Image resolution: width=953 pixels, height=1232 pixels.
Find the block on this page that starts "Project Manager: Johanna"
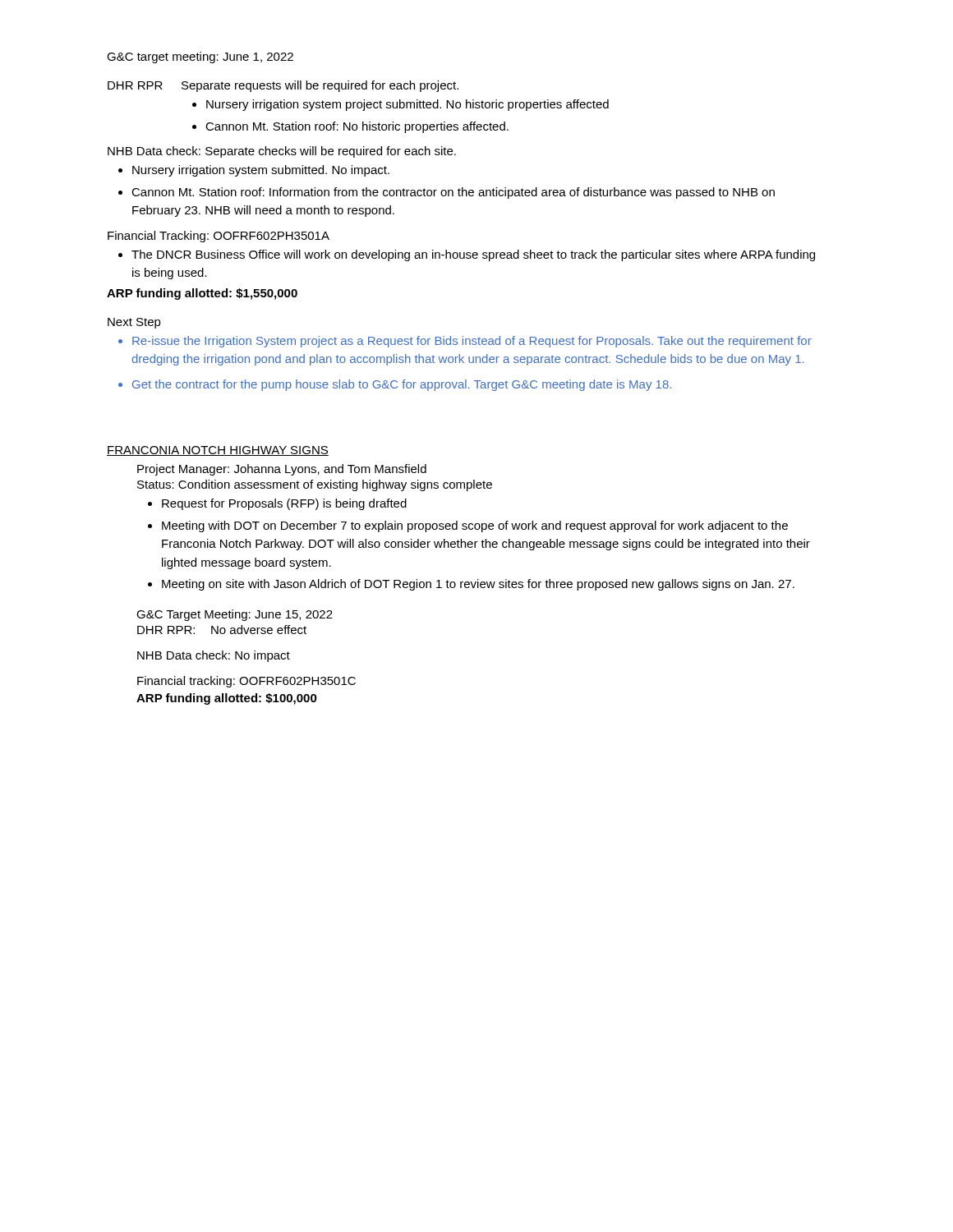pyautogui.click(x=282, y=469)
